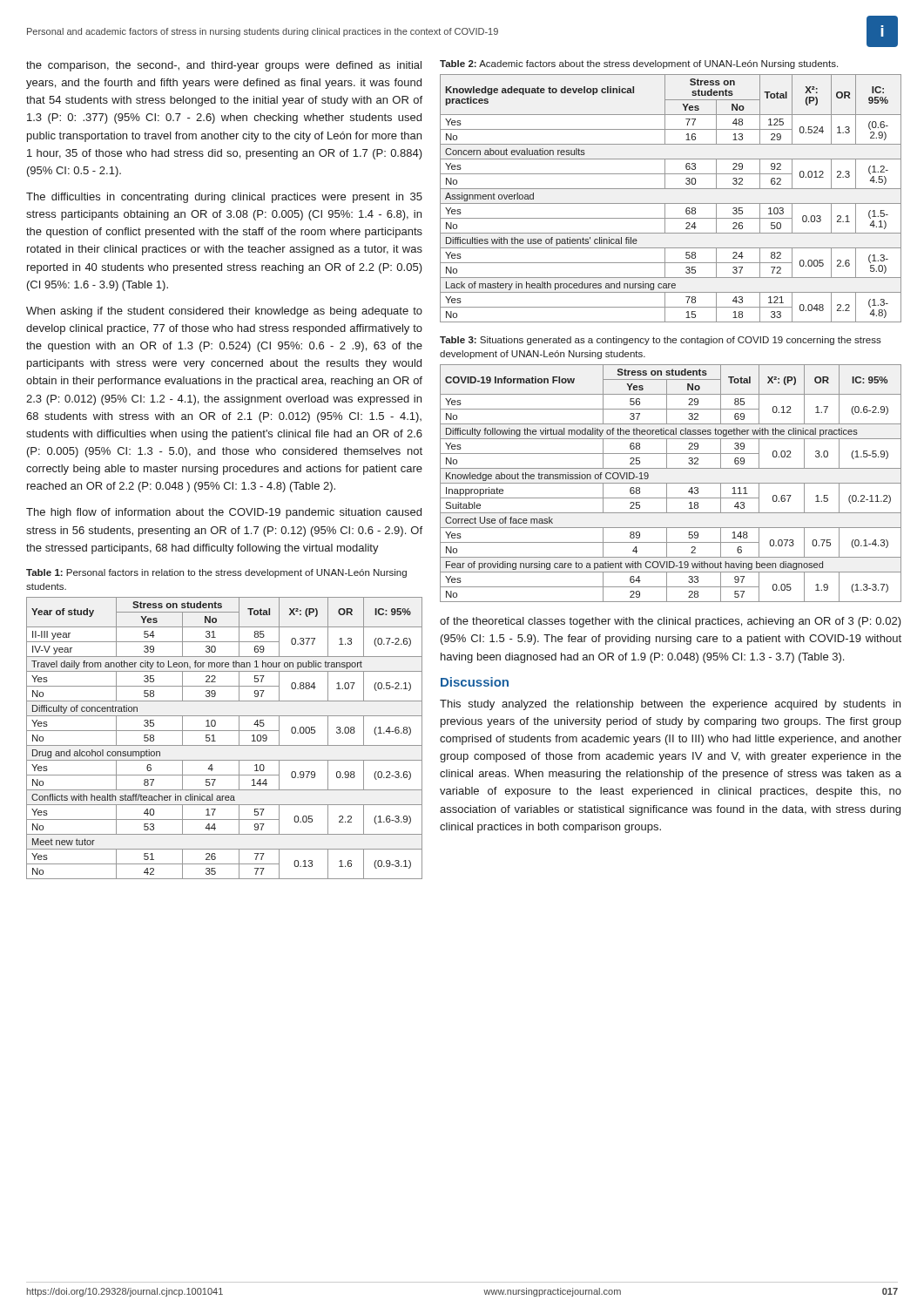Locate the text block starting "Table 2: Academic factors about the stress development"

pyautogui.click(x=639, y=64)
